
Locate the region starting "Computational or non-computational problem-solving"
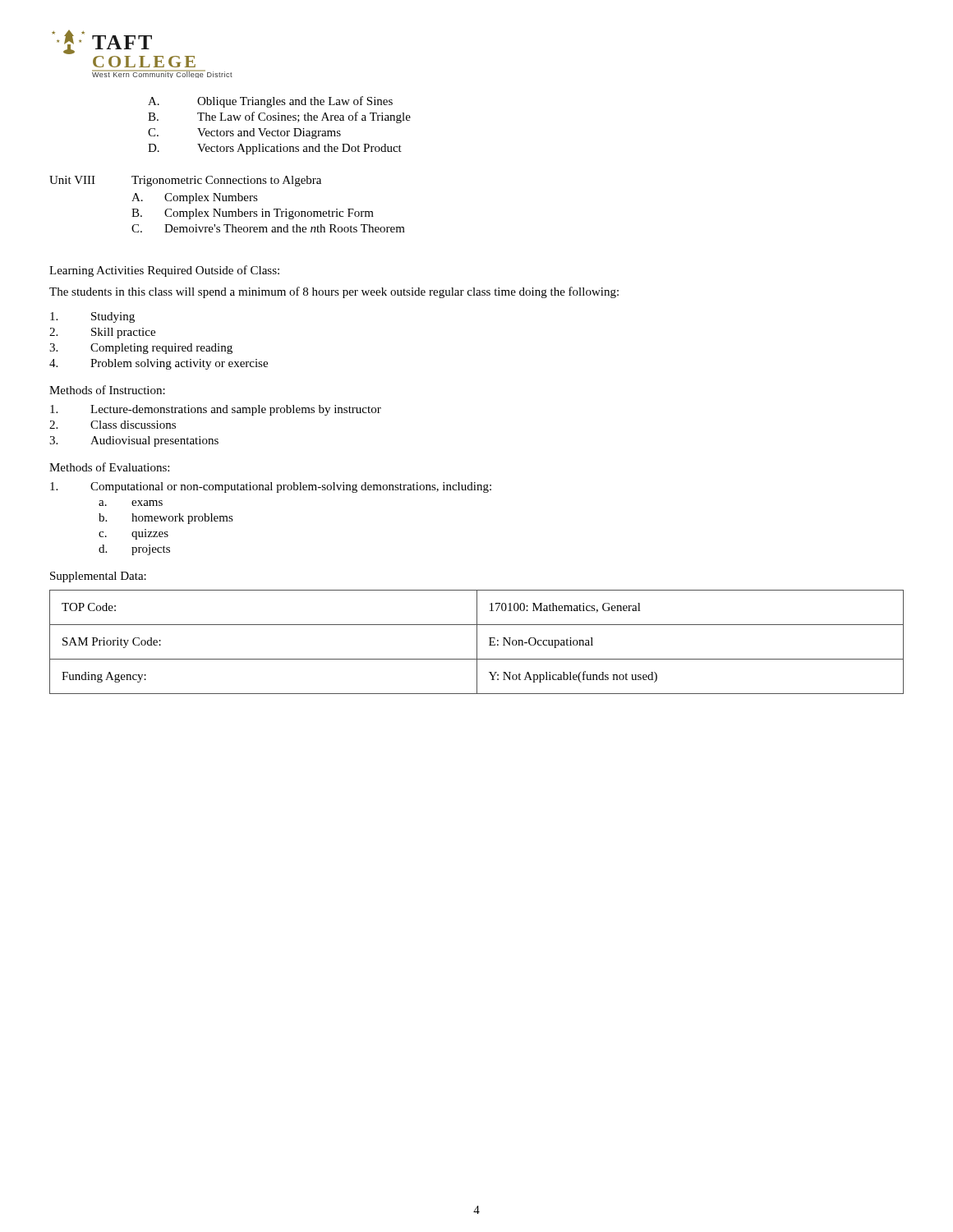pos(271,486)
